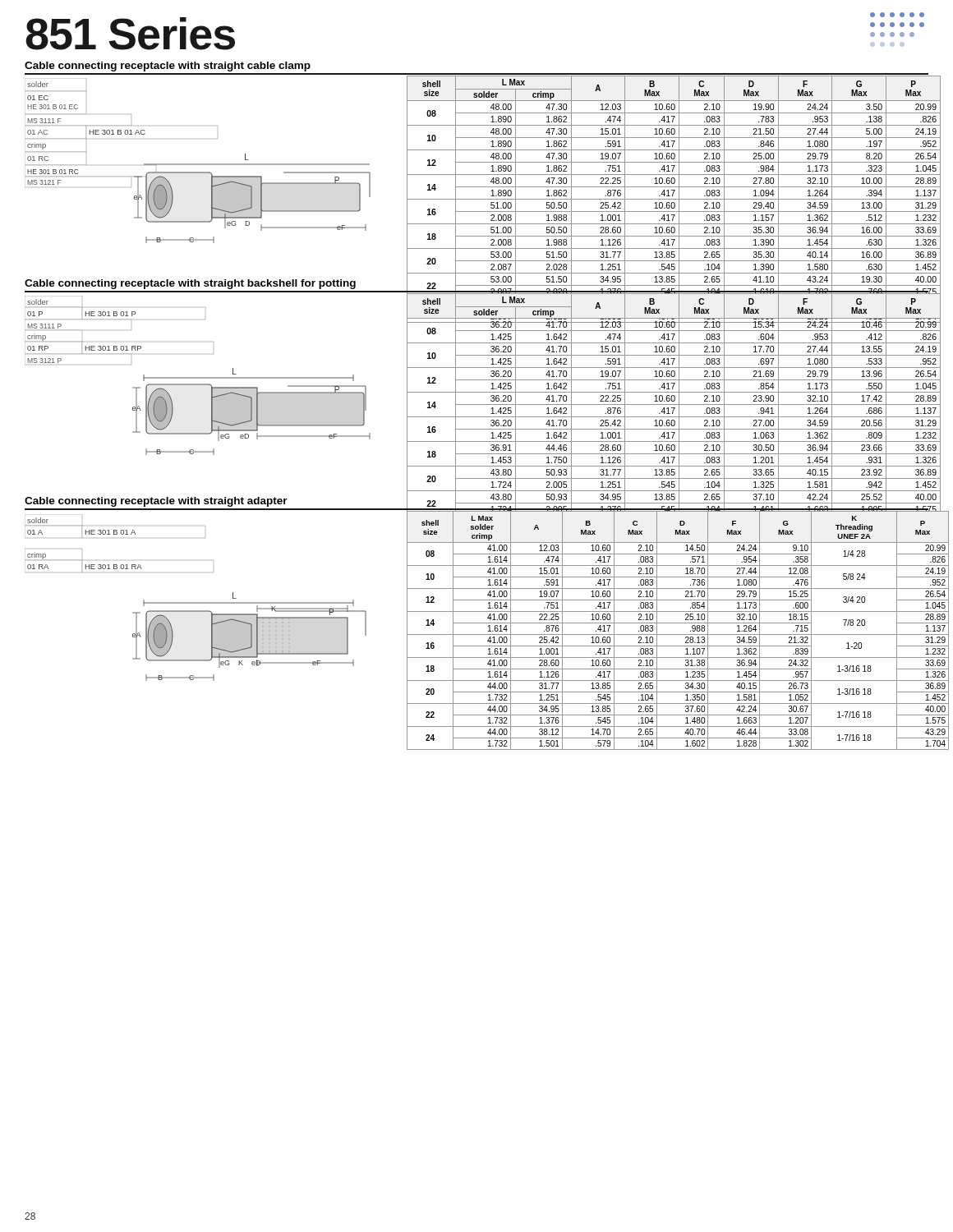Click where it says "851 Series"
953x1232 pixels.
click(130, 34)
